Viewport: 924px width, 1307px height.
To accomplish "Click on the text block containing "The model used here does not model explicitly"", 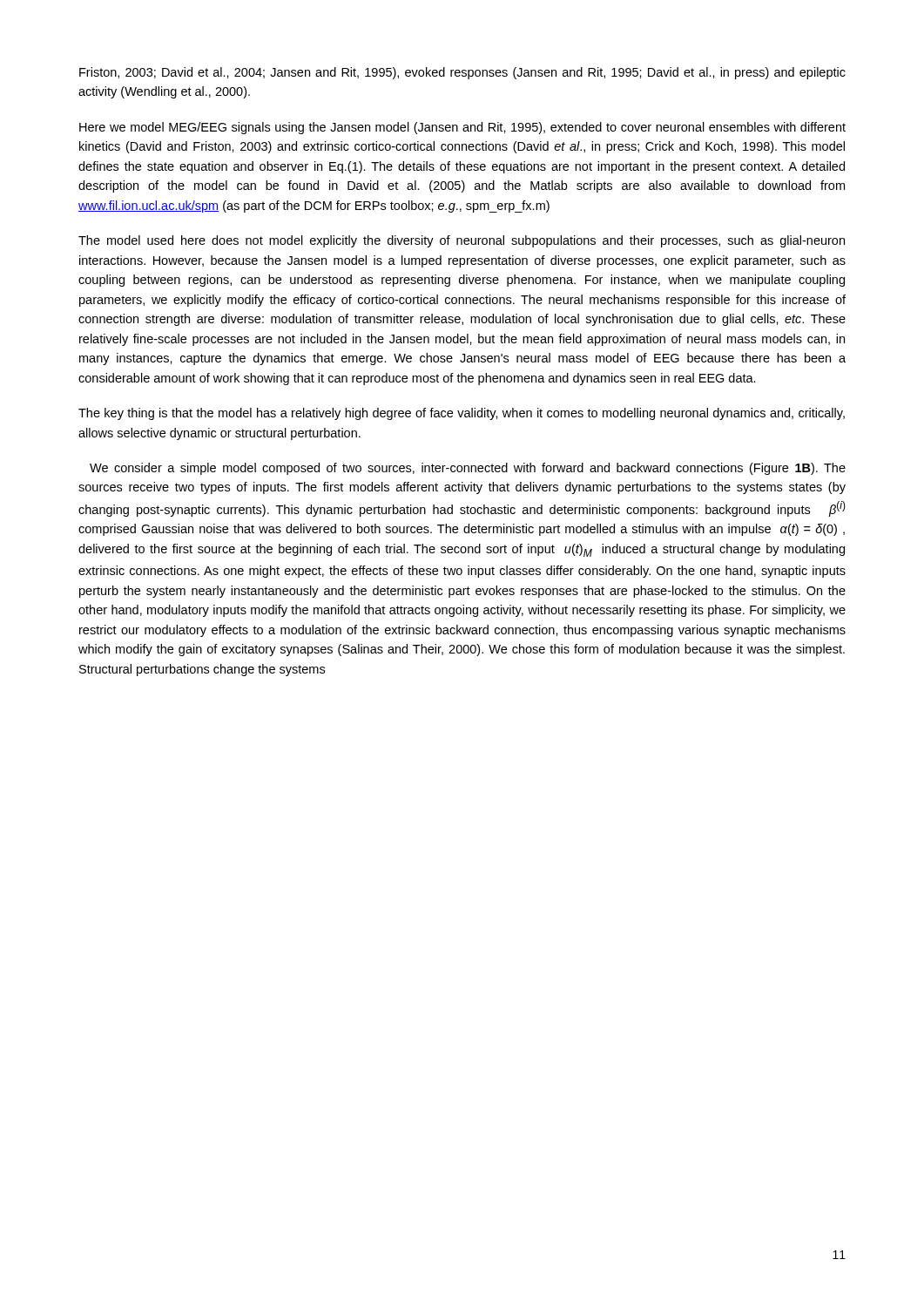I will click(462, 309).
